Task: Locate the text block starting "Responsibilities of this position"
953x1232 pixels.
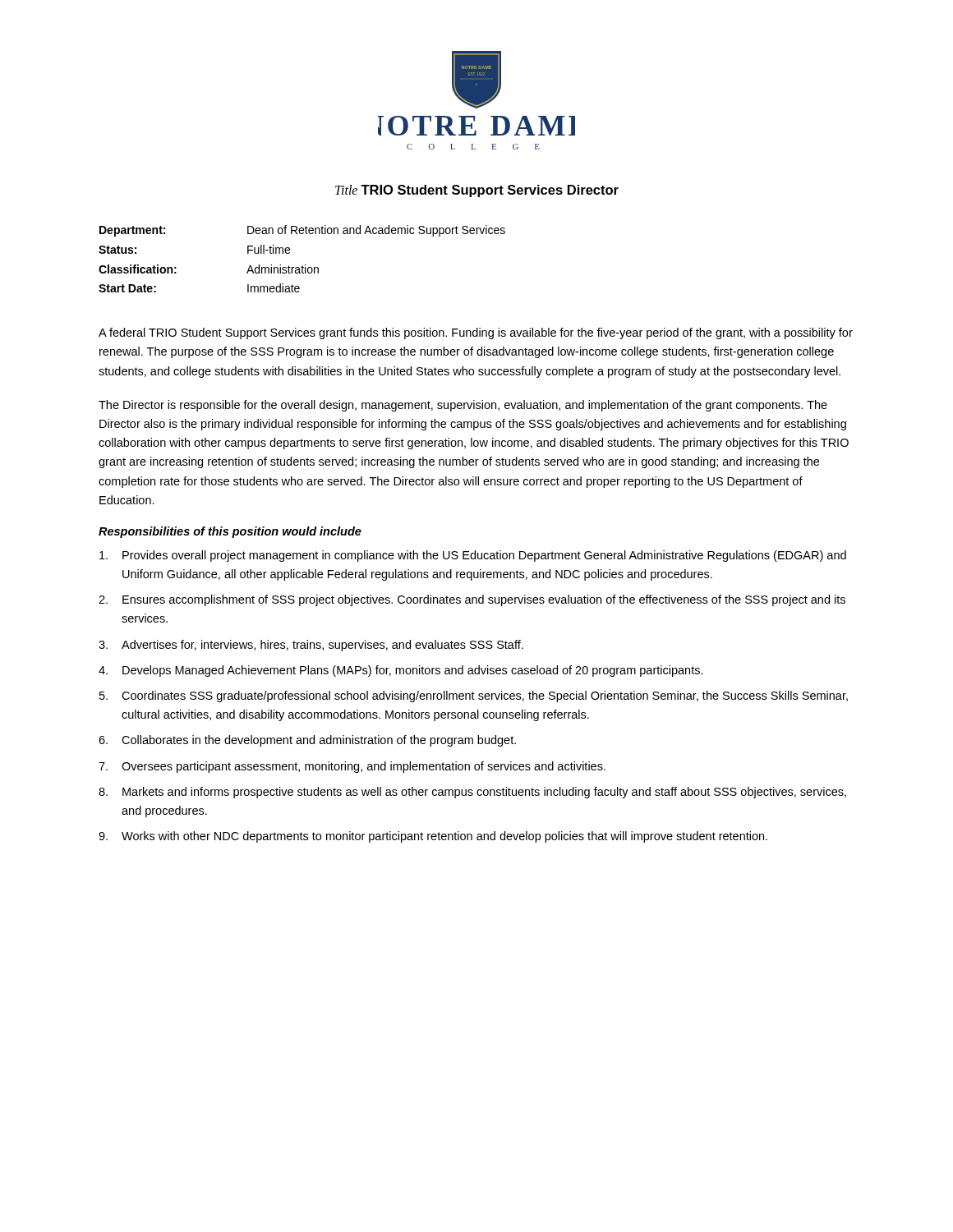Action: coord(230,531)
